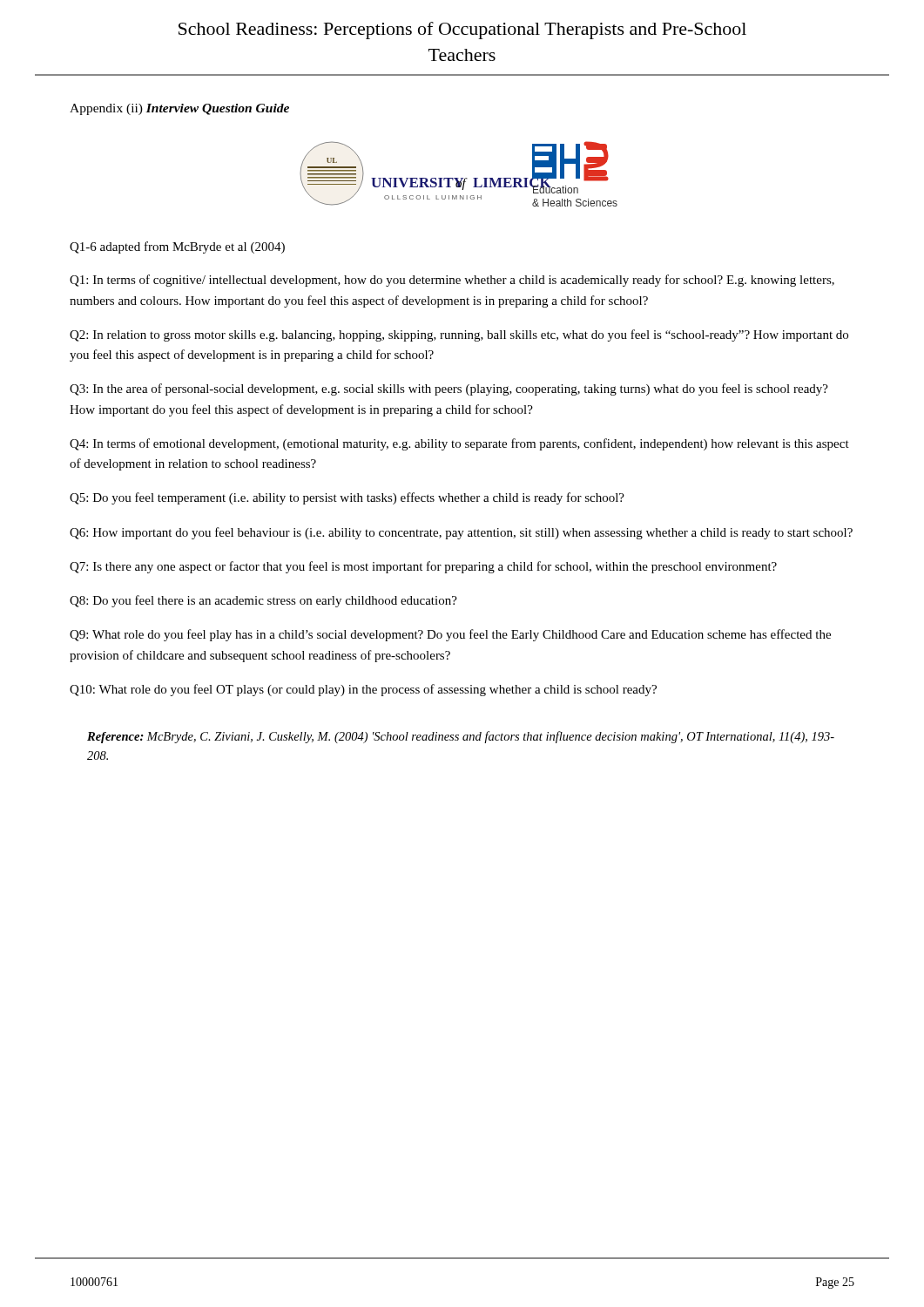Viewport: 924px width, 1307px height.
Task: Click the section header
Action: (x=180, y=108)
